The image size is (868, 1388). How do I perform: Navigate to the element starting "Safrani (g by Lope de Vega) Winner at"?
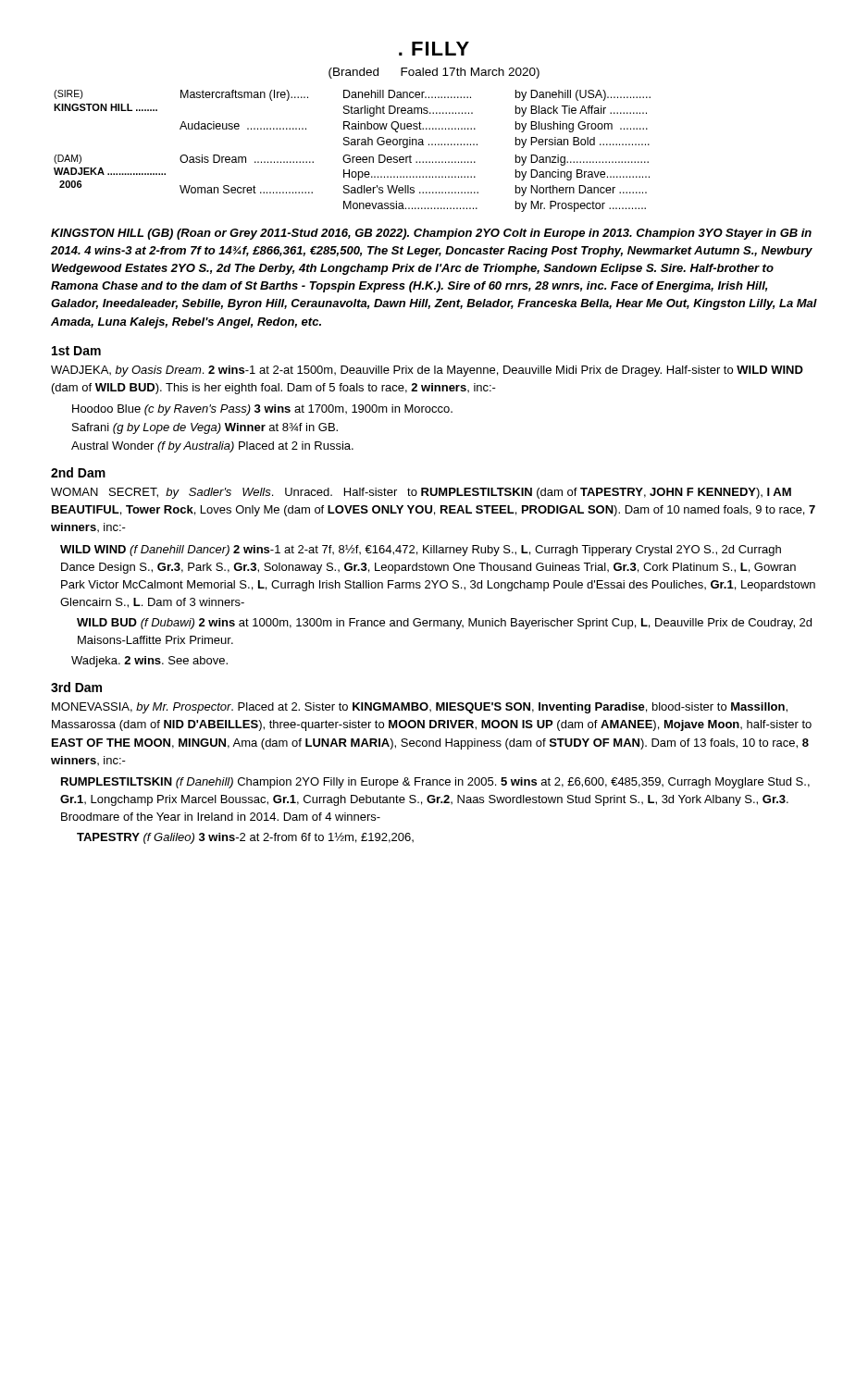pos(205,427)
